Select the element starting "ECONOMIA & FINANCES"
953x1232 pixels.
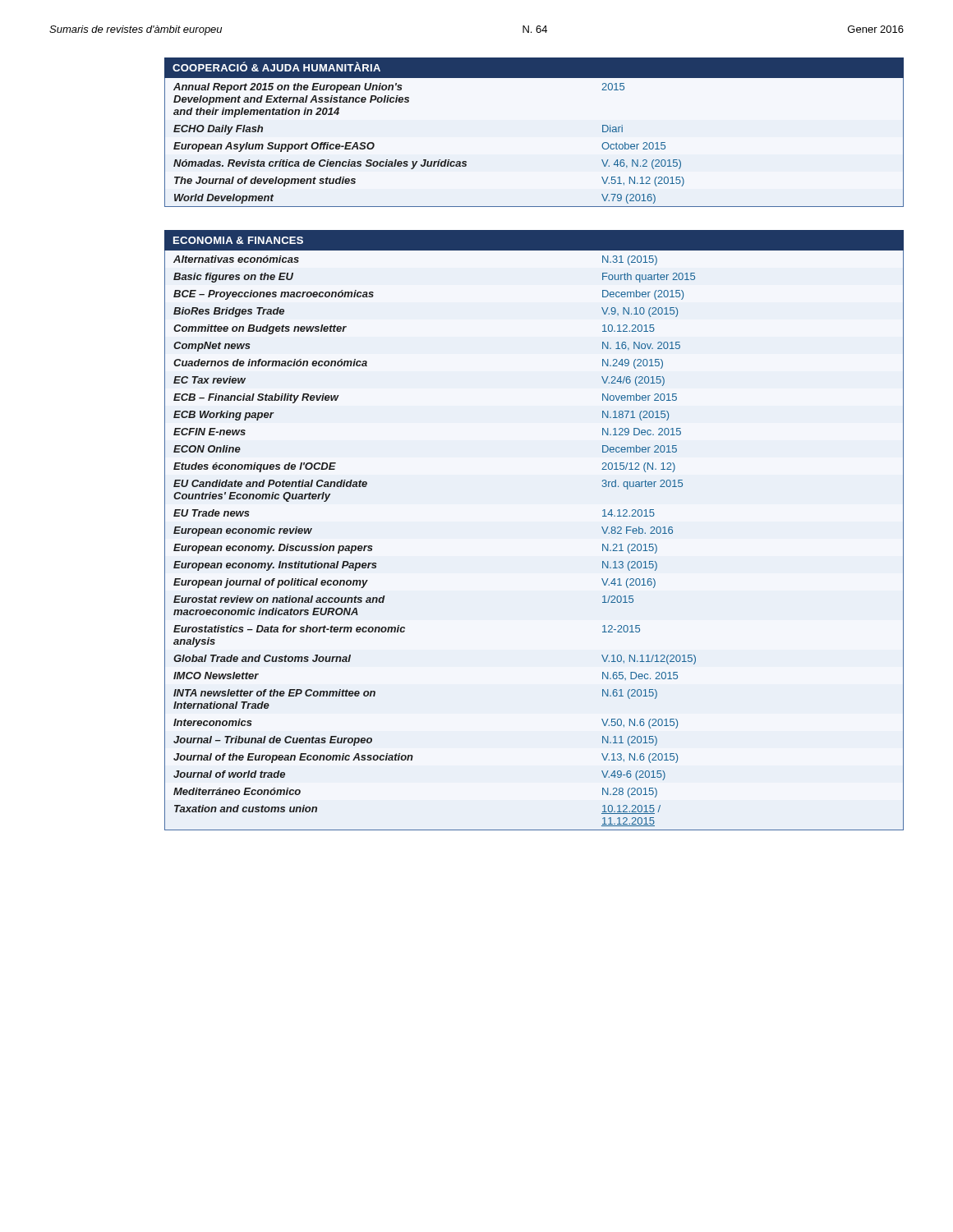(238, 240)
